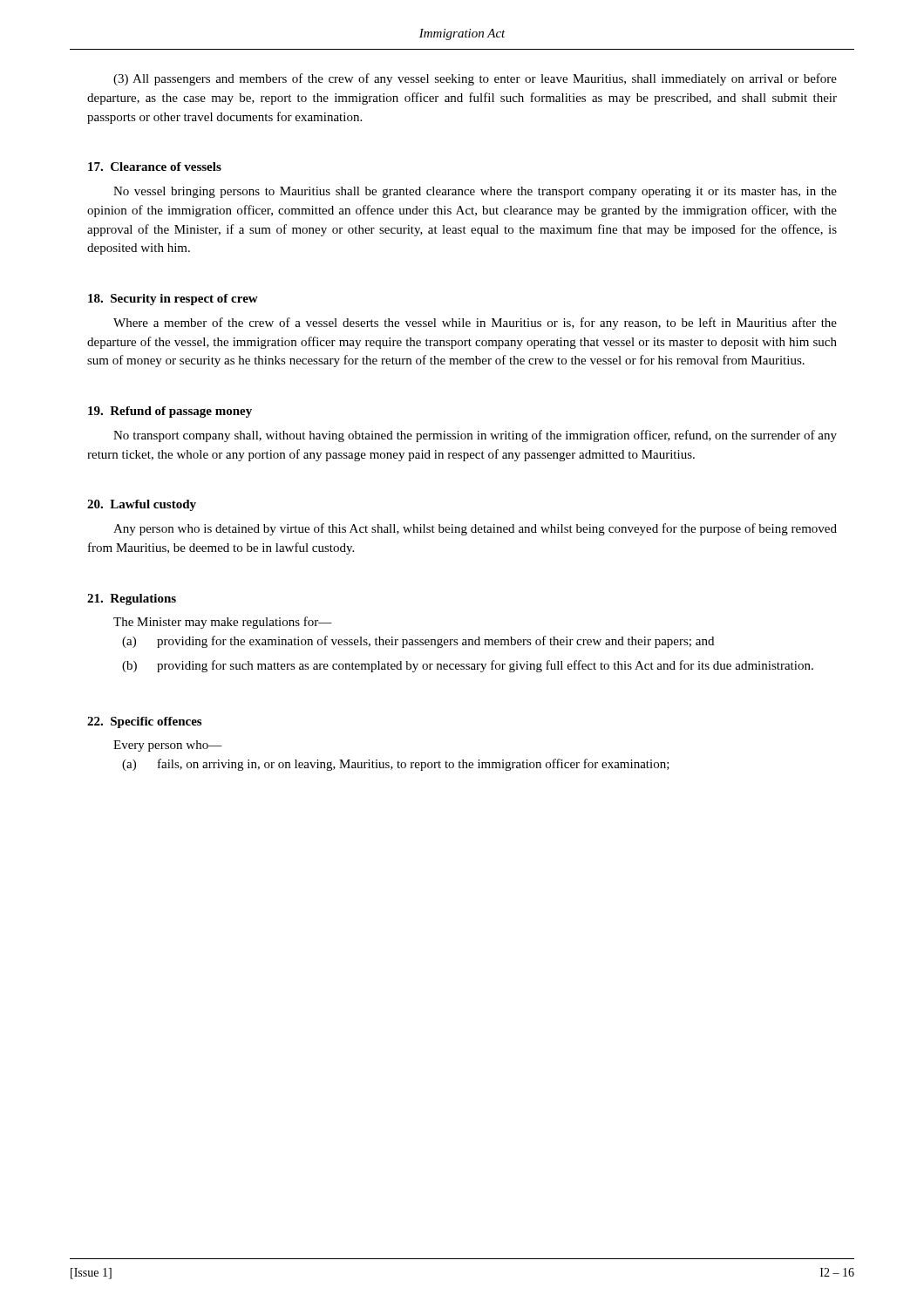Locate the region starting "Any person who is"

[462, 539]
